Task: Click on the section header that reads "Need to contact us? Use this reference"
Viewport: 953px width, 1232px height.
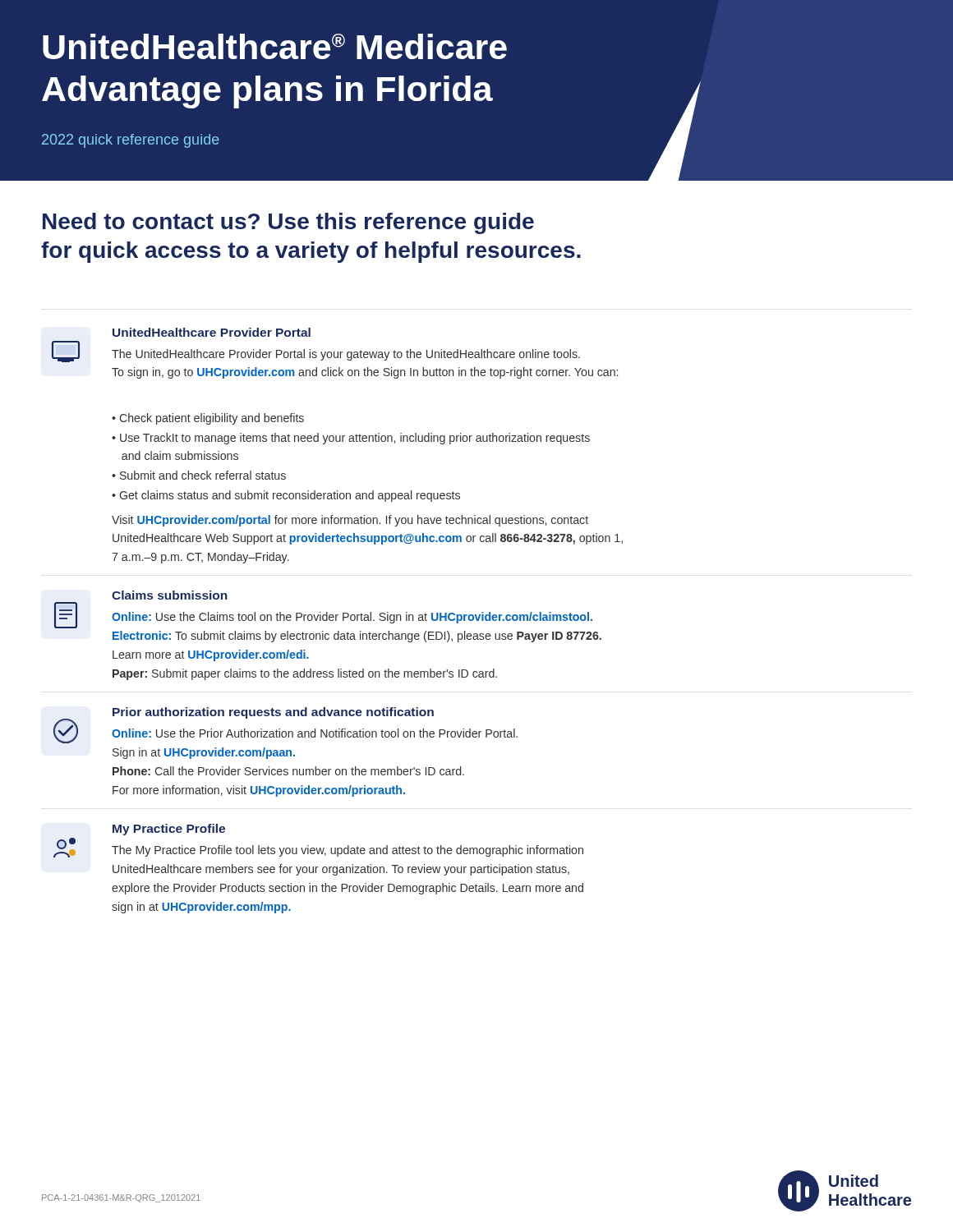Action: point(476,236)
